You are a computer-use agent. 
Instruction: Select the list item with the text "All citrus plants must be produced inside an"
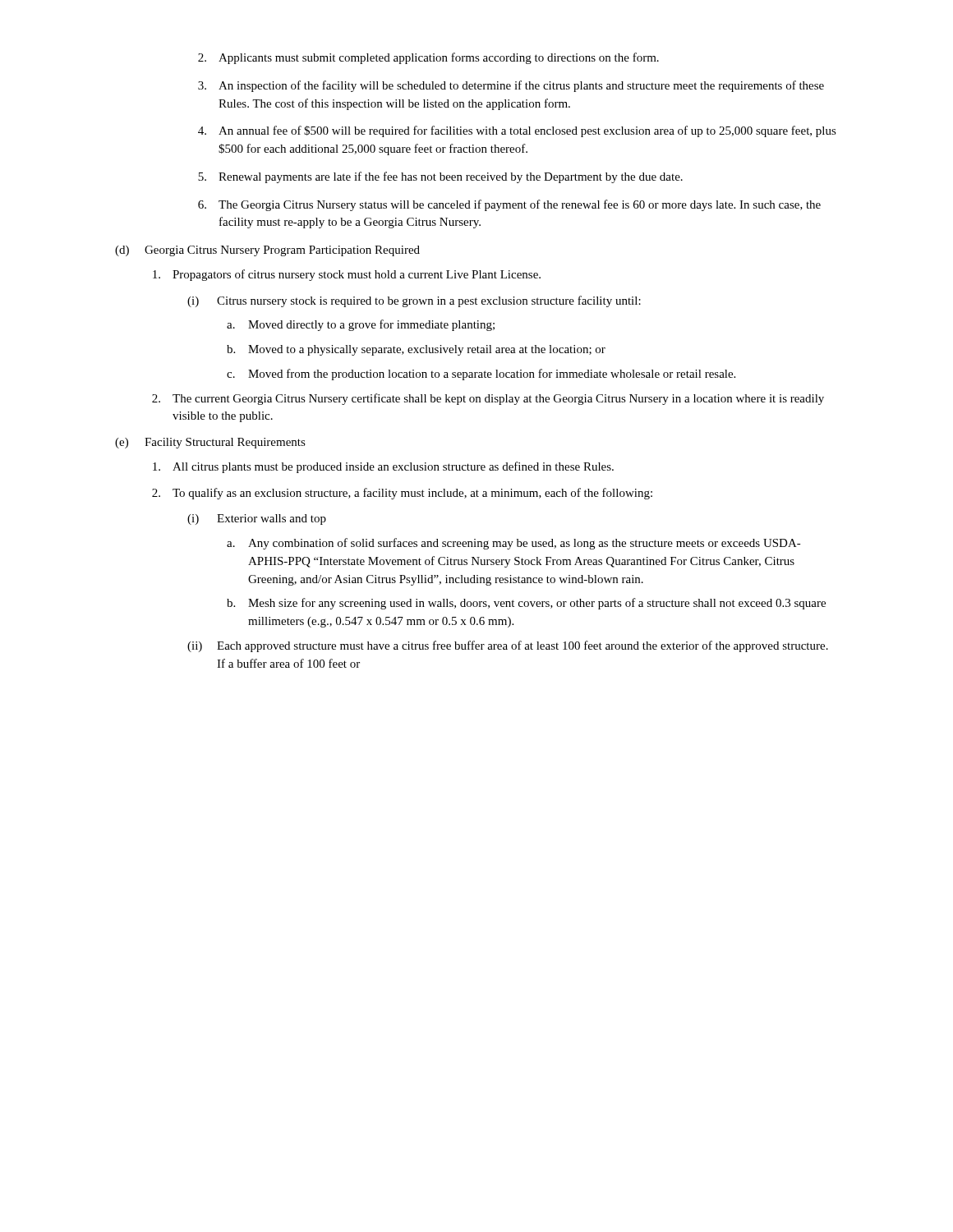coord(489,467)
